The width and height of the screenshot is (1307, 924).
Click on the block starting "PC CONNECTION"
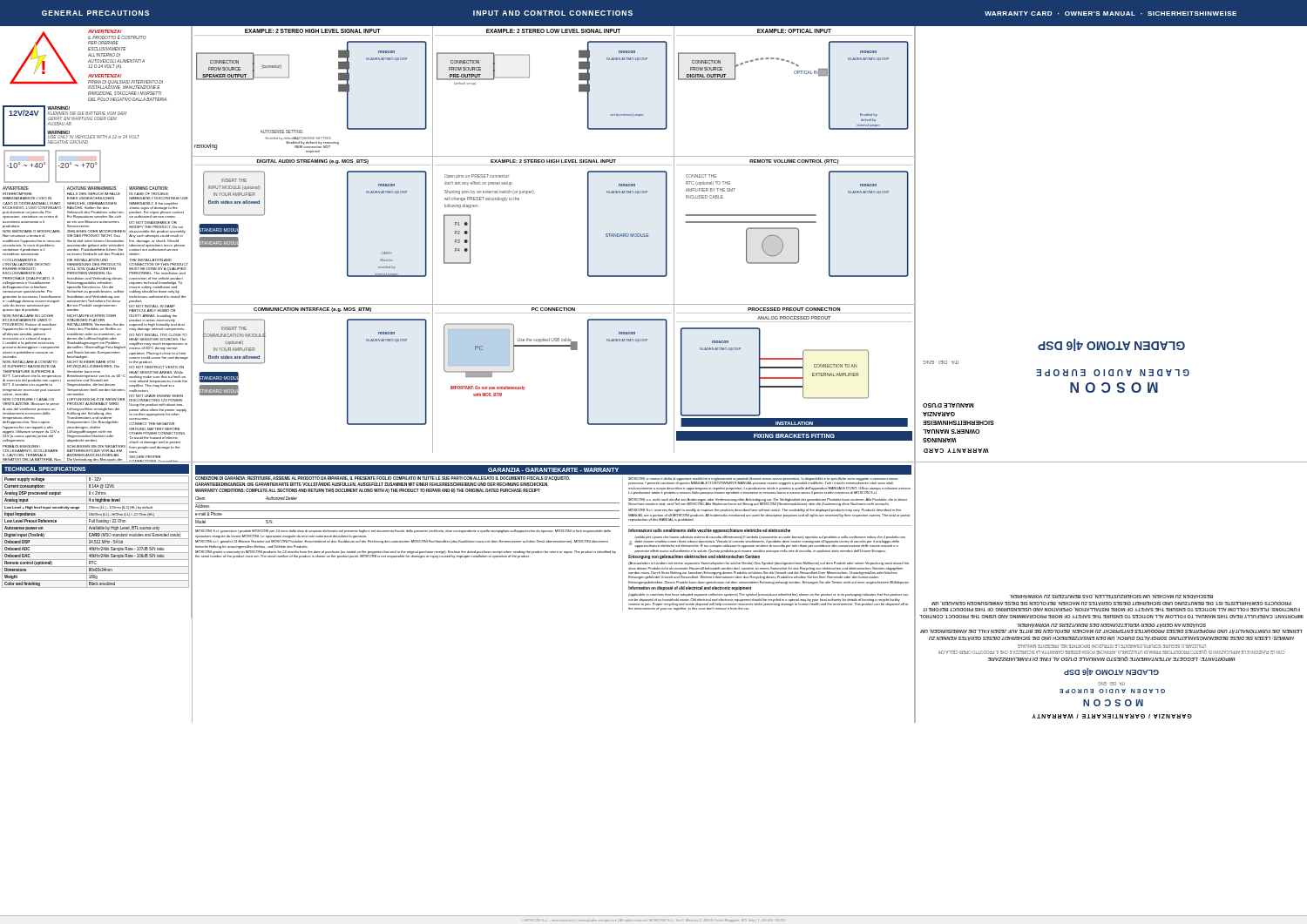553,309
